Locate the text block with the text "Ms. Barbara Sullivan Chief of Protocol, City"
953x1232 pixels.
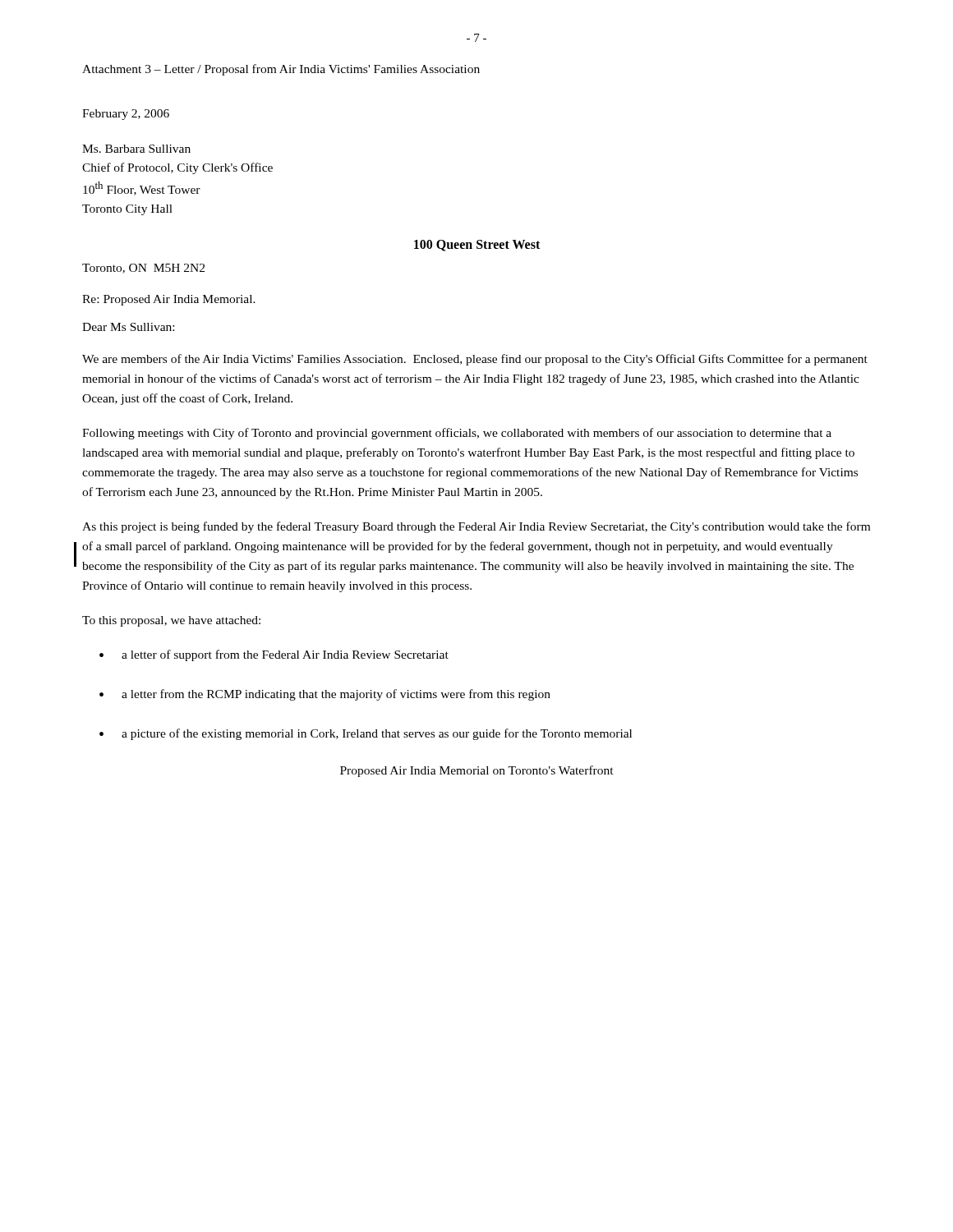click(178, 178)
